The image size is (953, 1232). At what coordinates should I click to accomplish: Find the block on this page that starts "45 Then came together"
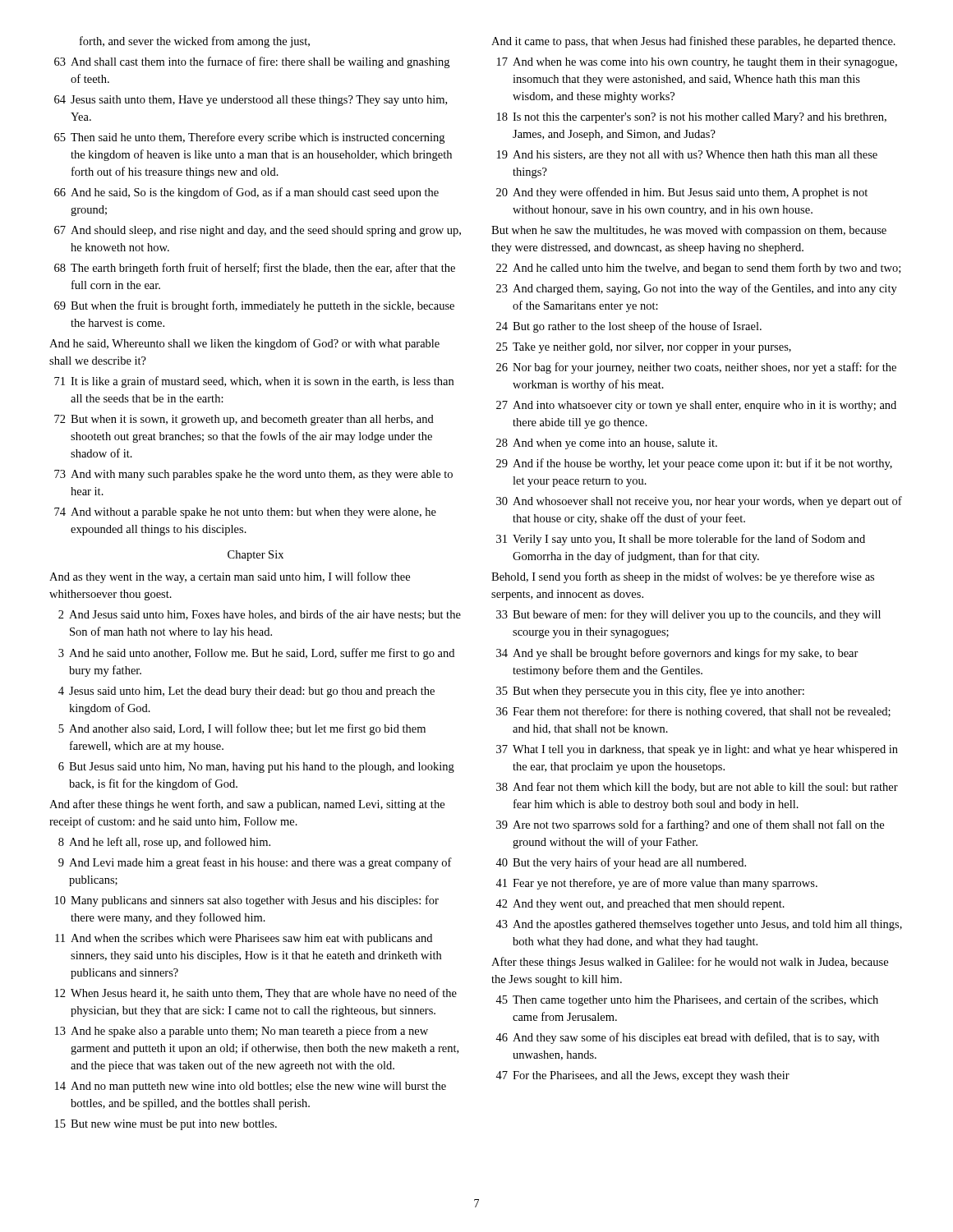pyautogui.click(x=698, y=1008)
